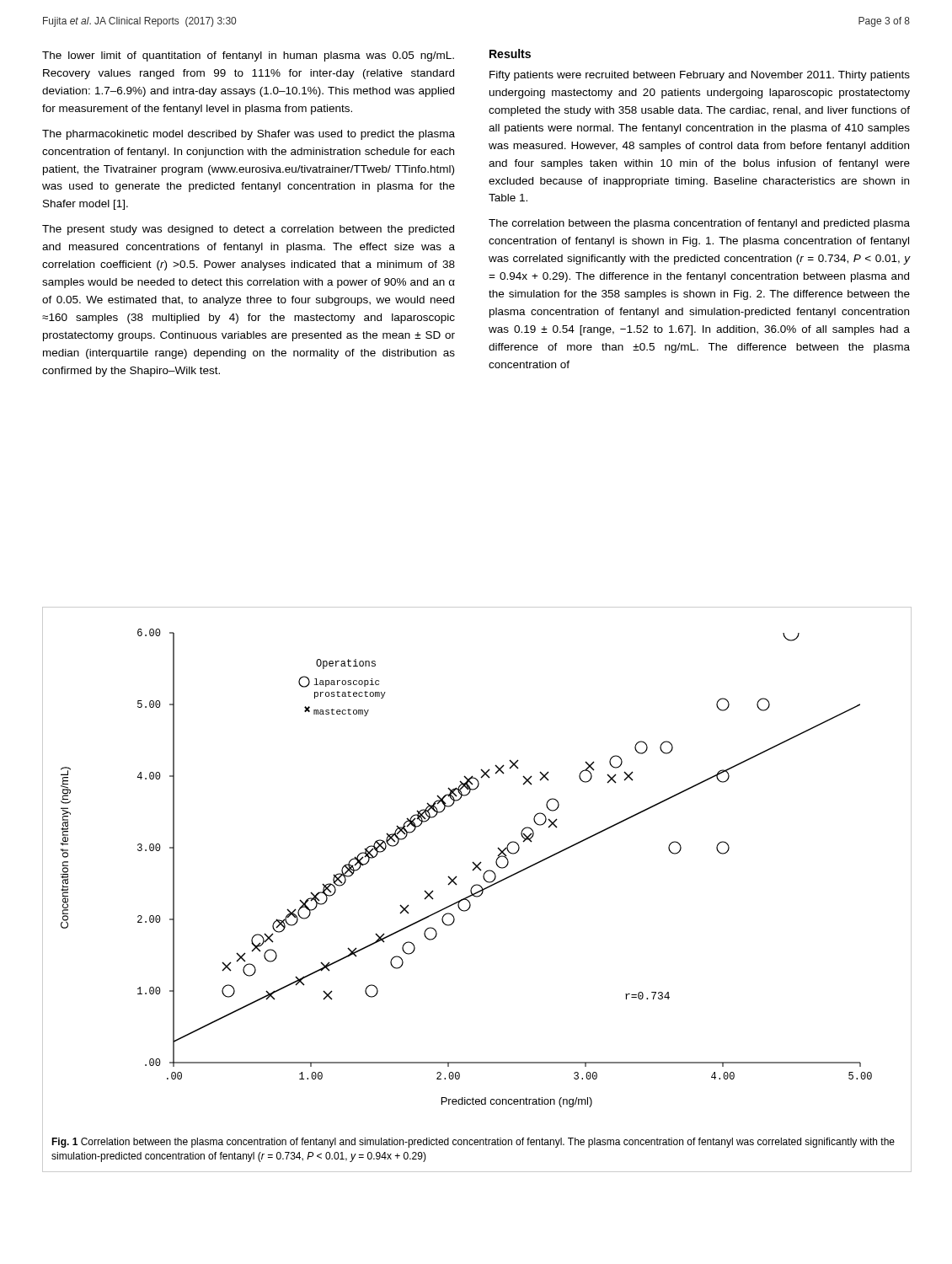Click on the element starting "The lower limit of quantitation of fentanyl"
952x1264 pixels.
click(248, 56)
